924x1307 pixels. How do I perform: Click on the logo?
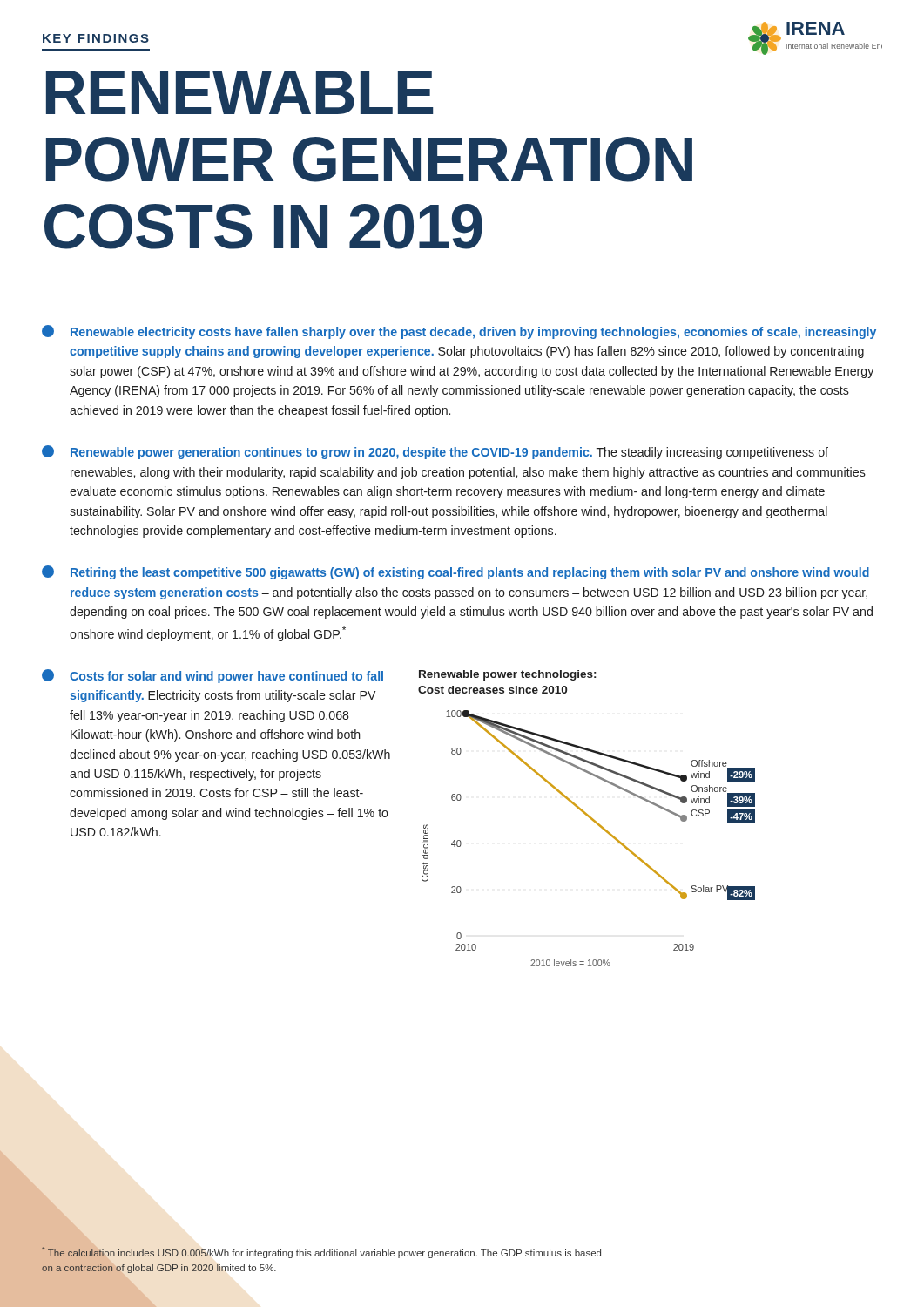(x=815, y=38)
